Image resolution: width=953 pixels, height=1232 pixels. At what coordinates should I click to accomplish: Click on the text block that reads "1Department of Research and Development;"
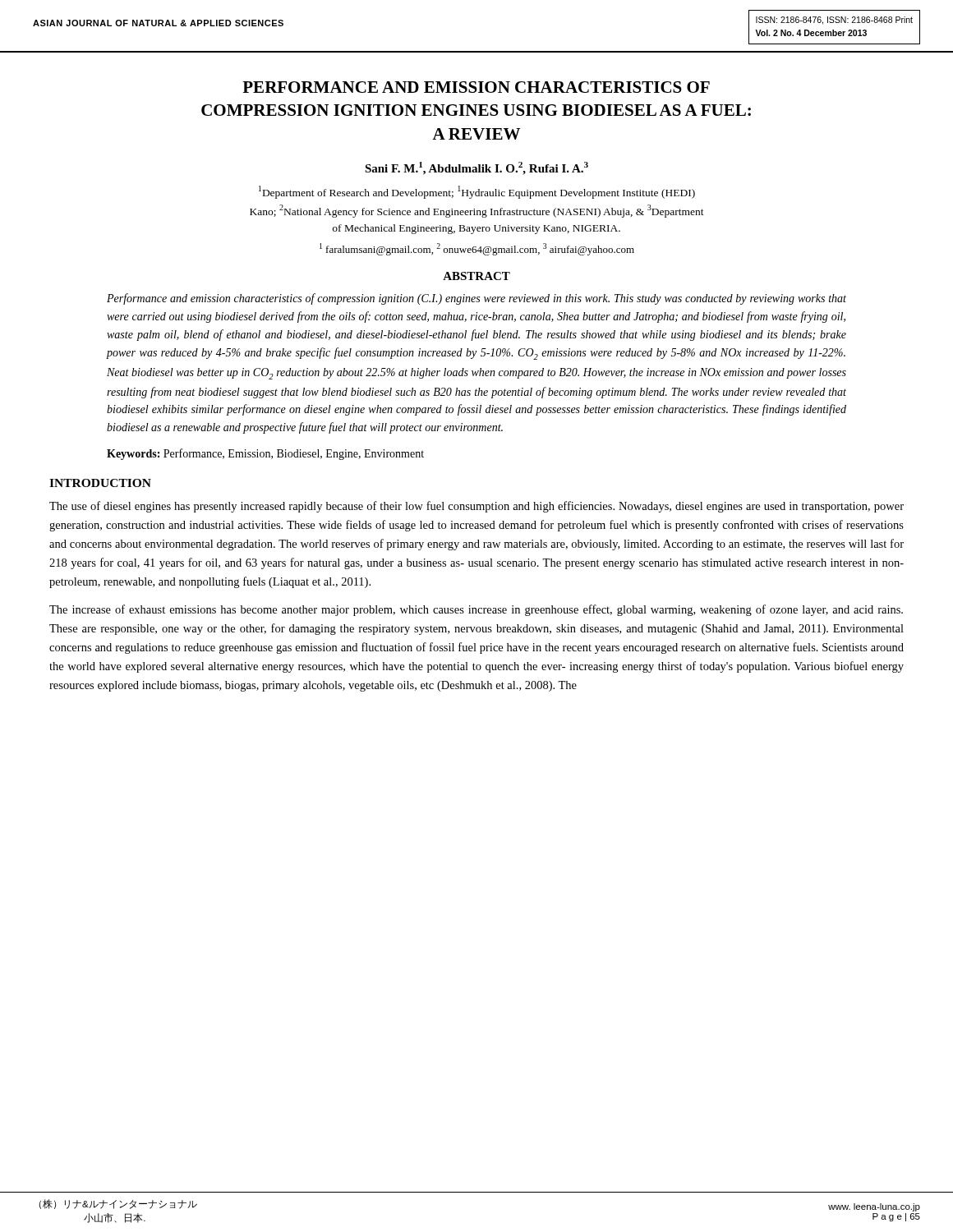[476, 209]
